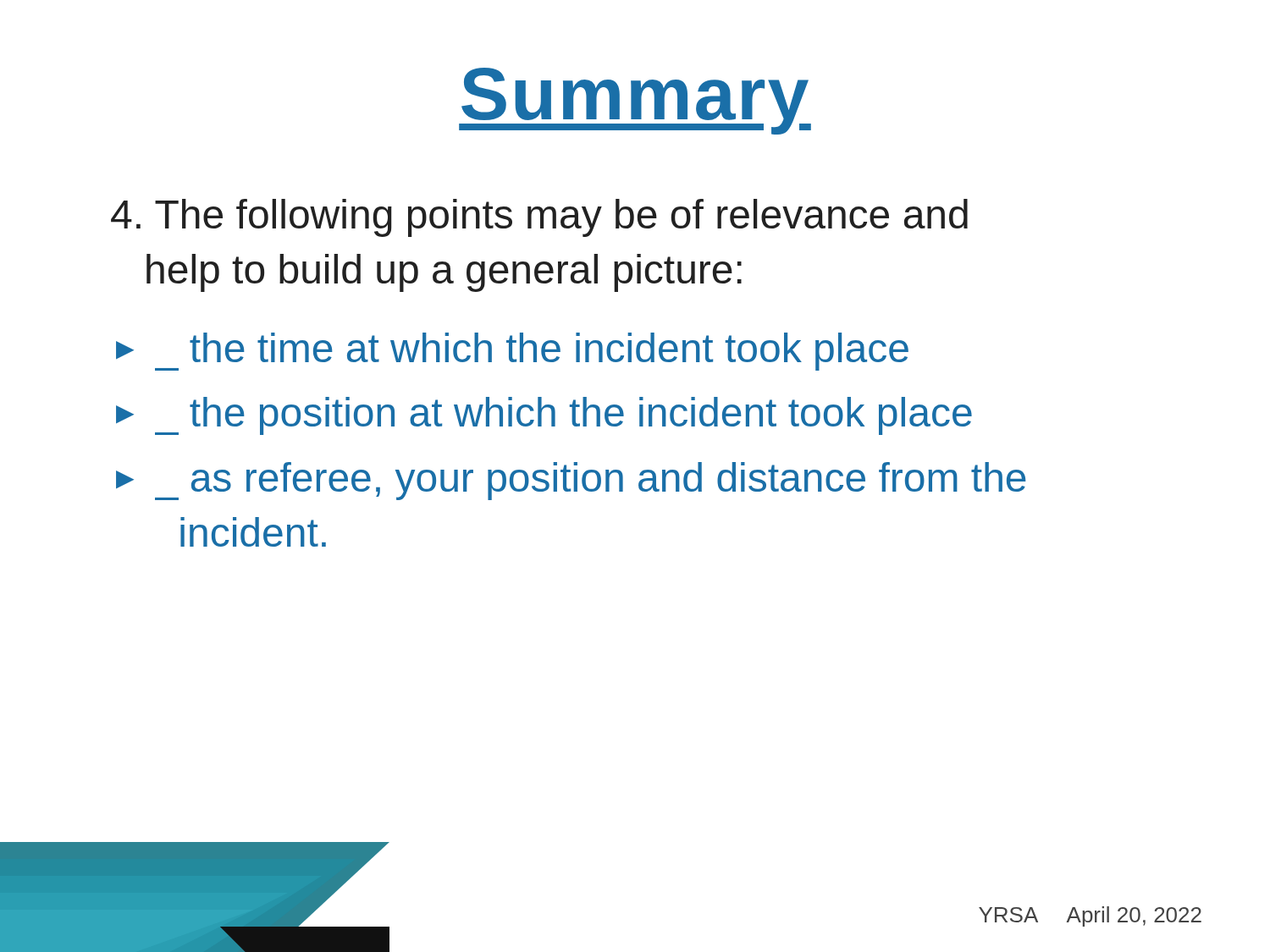Image resolution: width=1270 pixels, height=952 pixels.
Task: Find the block on this page that starts "► _ the time at which the incident"
Action: [x=510, y=349]
